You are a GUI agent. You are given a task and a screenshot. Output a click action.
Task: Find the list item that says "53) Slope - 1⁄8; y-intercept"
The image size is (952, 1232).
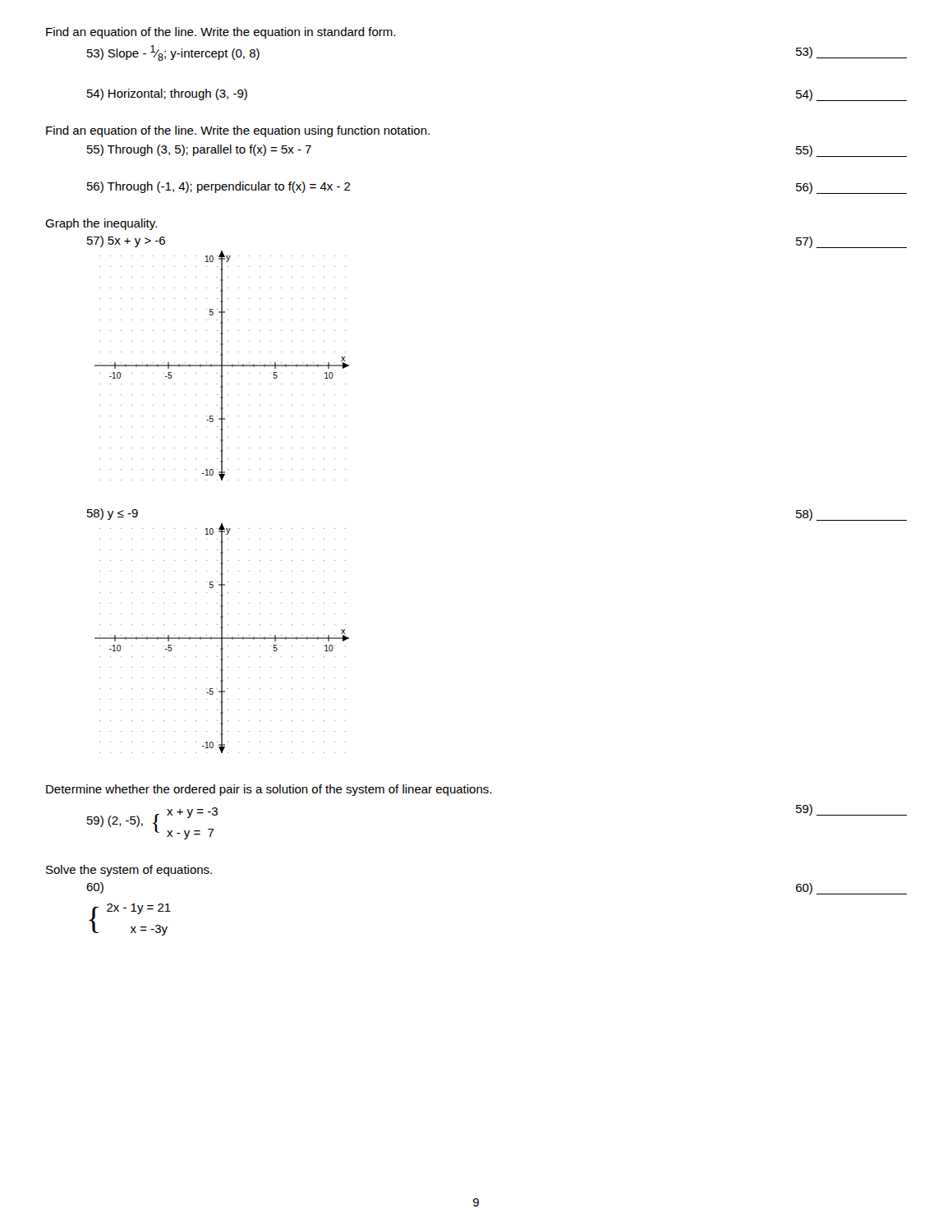pyautogui.click(x=176, y=52)
